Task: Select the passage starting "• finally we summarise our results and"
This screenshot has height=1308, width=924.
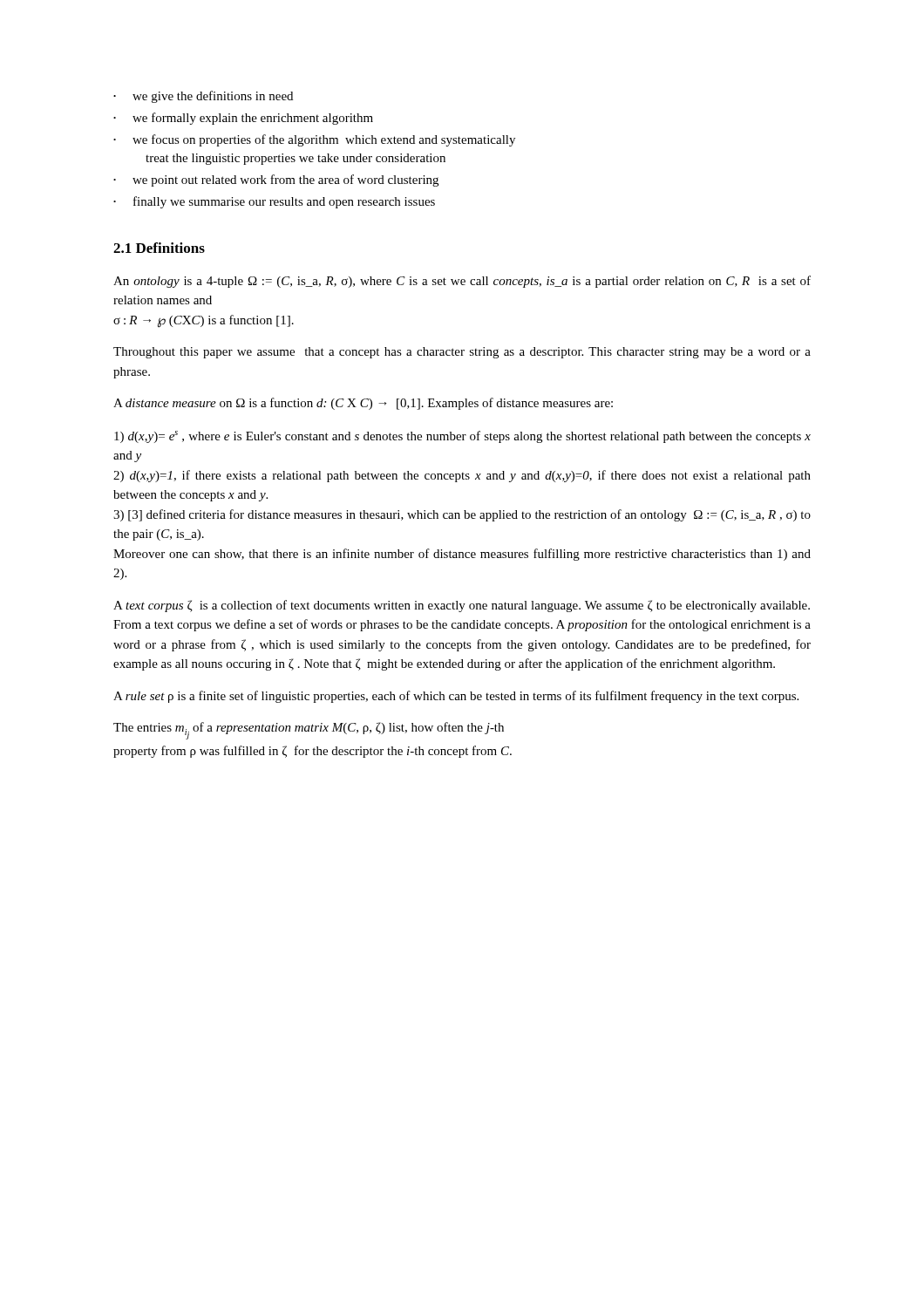Action: (x=274, y=202)
